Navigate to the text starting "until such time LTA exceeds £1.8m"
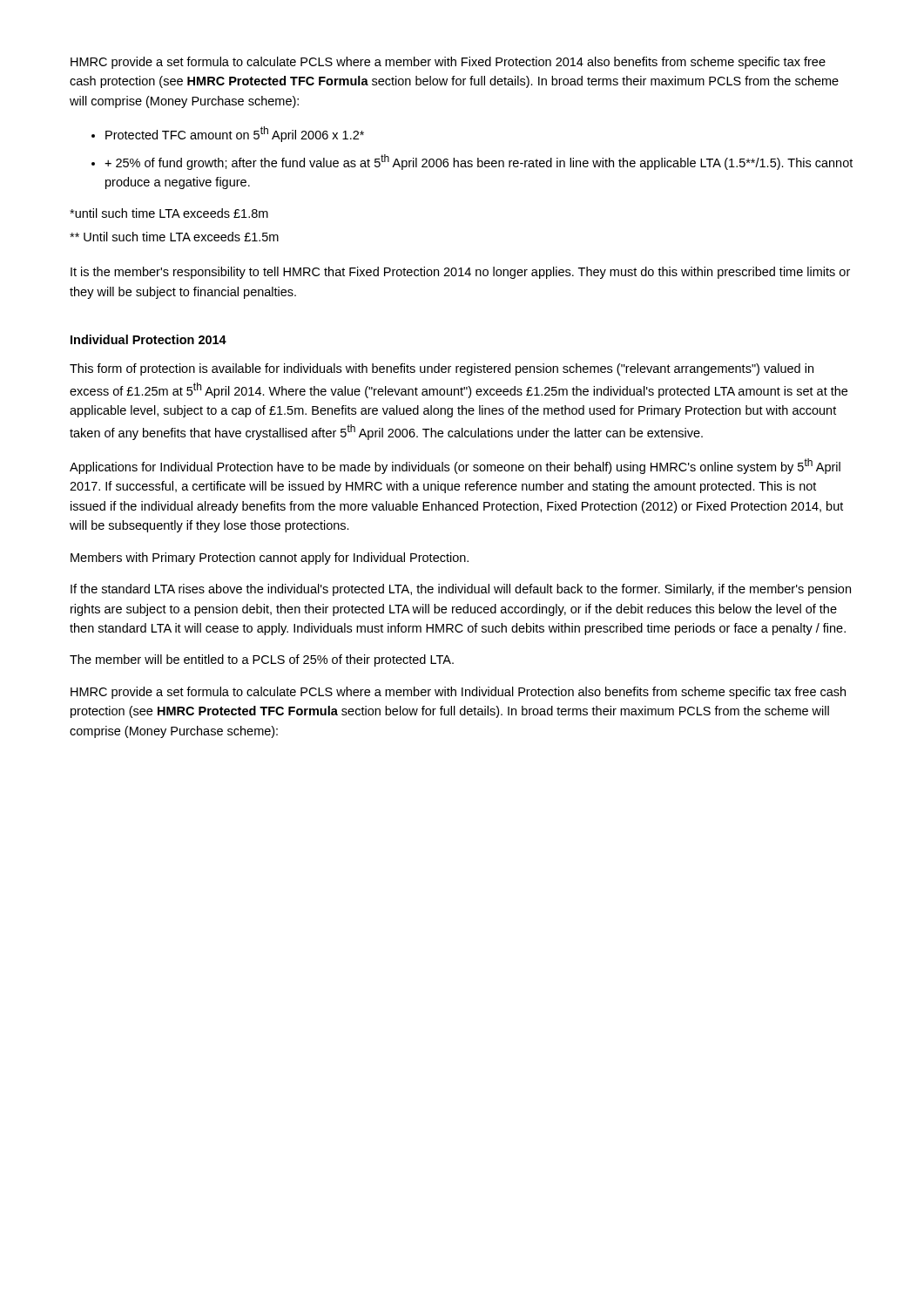924x1307 pixels. click(x=169, y=214)
